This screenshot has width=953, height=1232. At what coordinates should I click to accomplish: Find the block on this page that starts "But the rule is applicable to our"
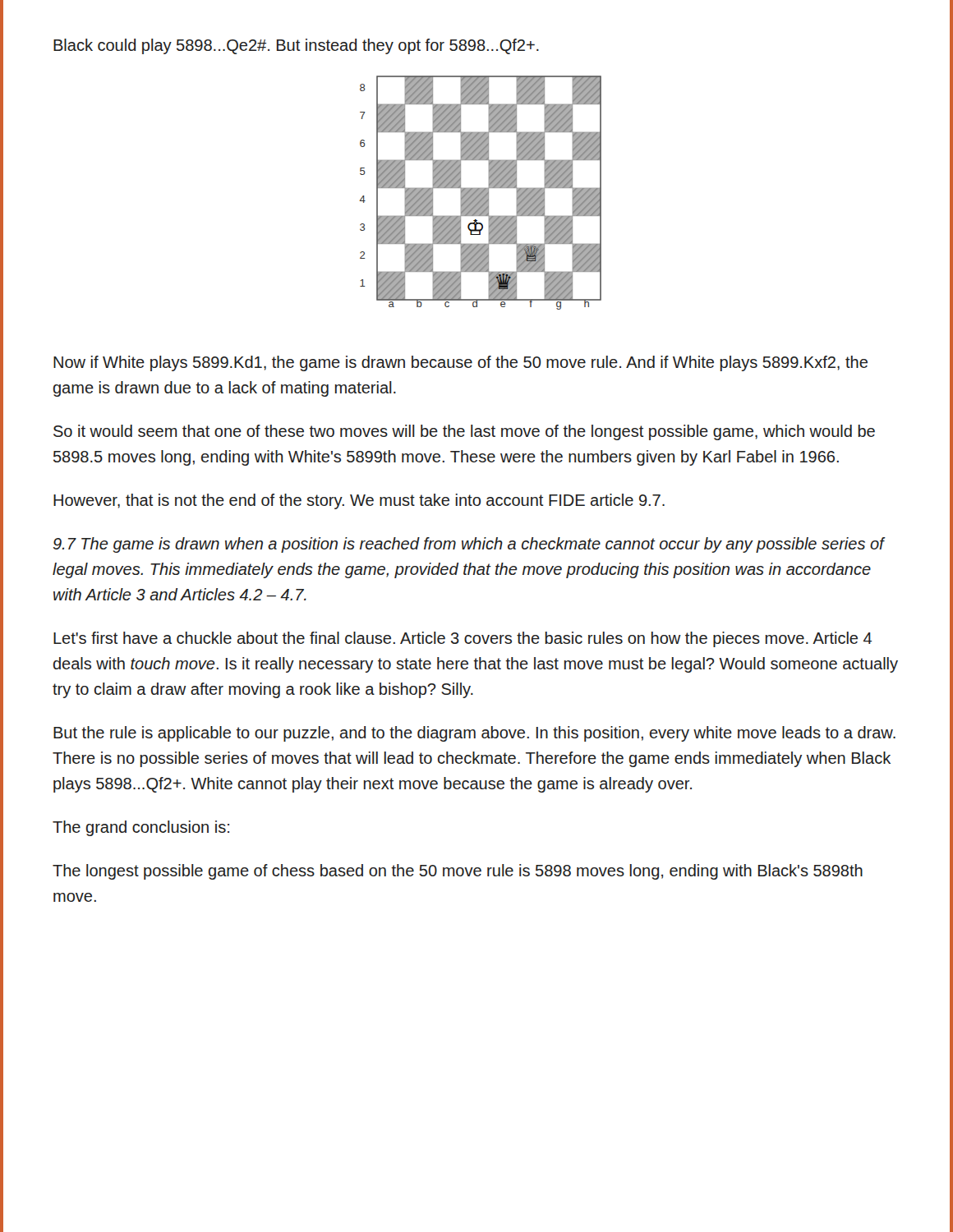point(475,758)
